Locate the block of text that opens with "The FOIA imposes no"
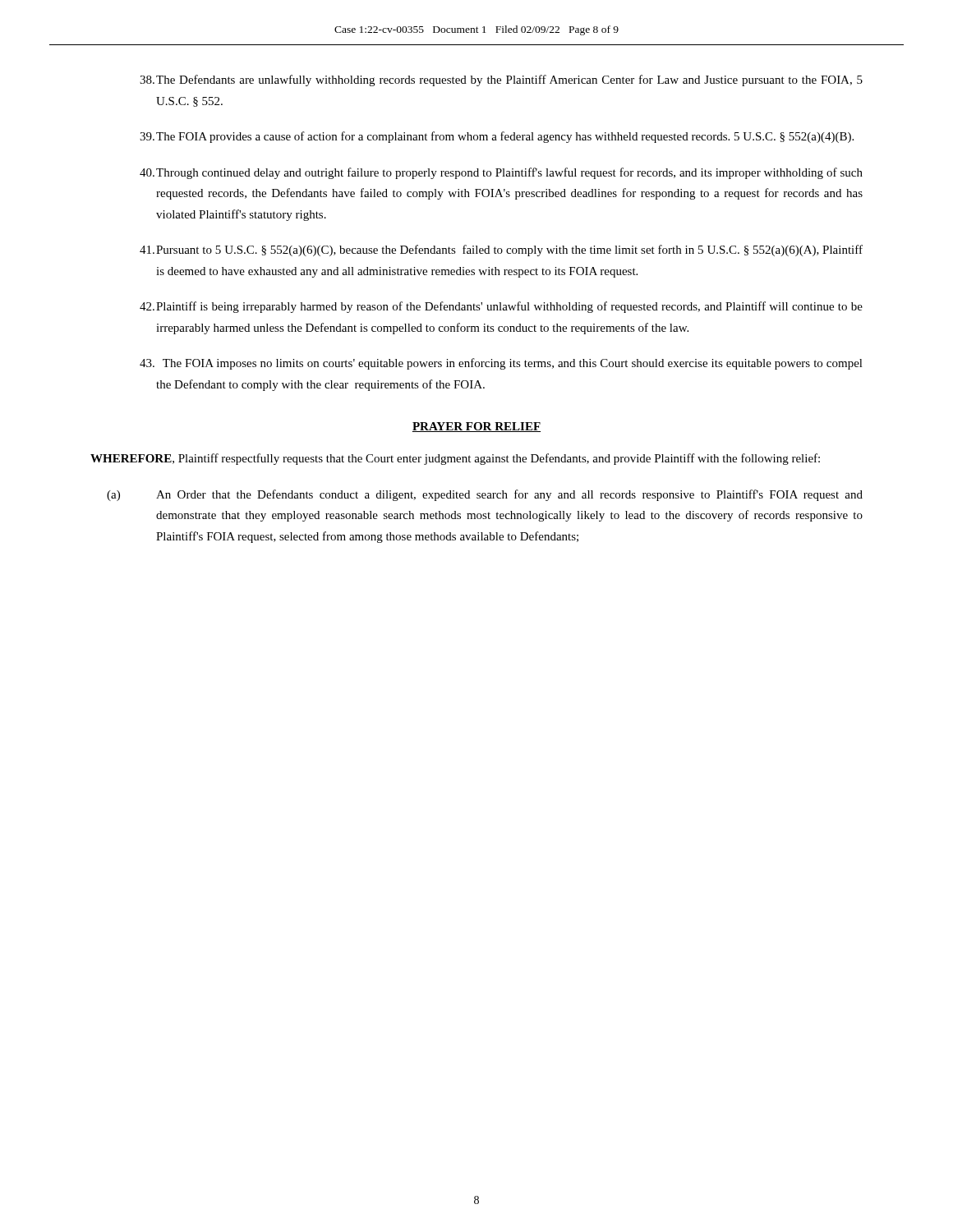This screenshot has width=953, height=1232. 476,374
